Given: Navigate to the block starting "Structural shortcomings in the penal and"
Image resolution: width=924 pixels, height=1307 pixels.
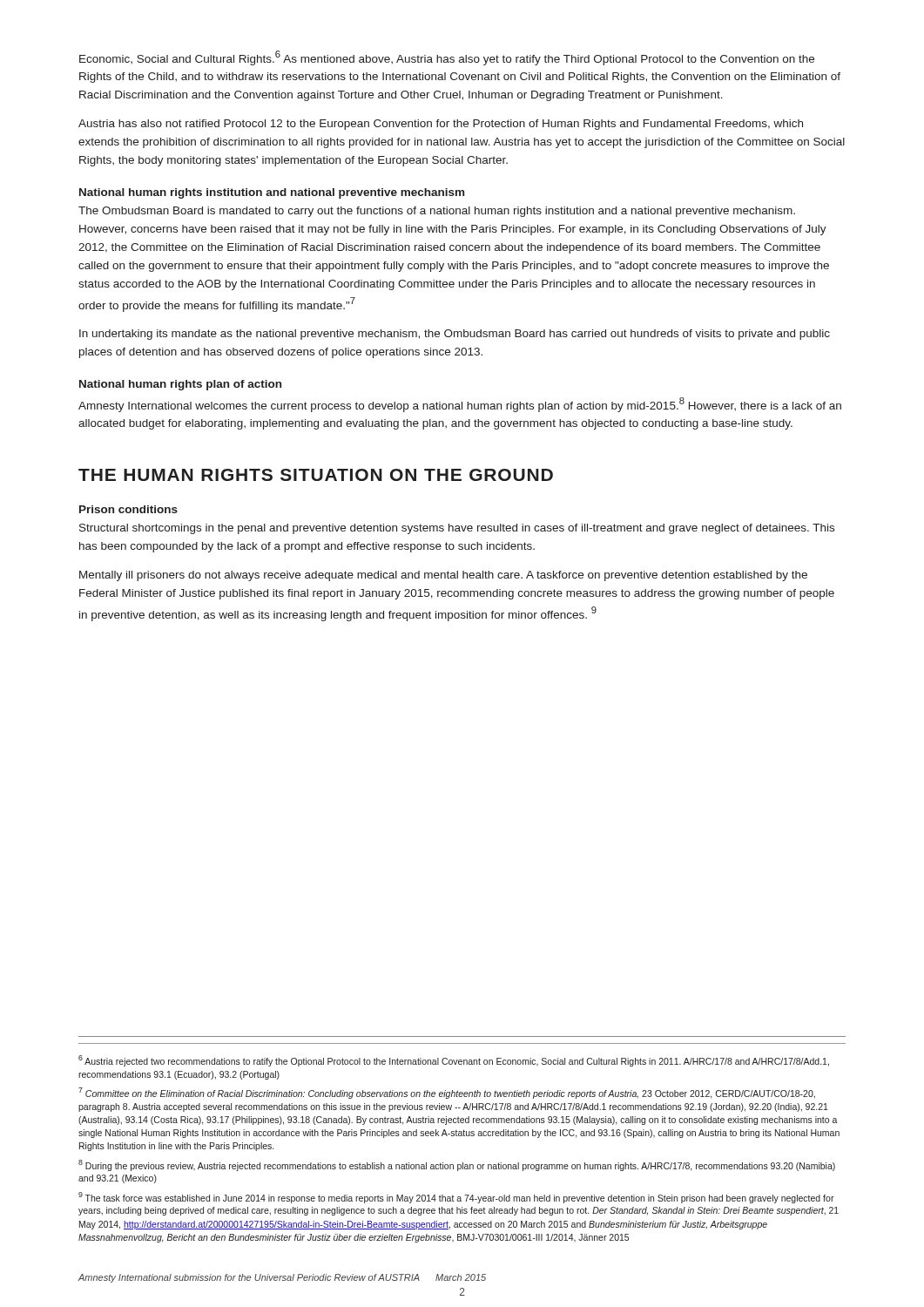Looking at the screenshot, I should pos(457,537).
